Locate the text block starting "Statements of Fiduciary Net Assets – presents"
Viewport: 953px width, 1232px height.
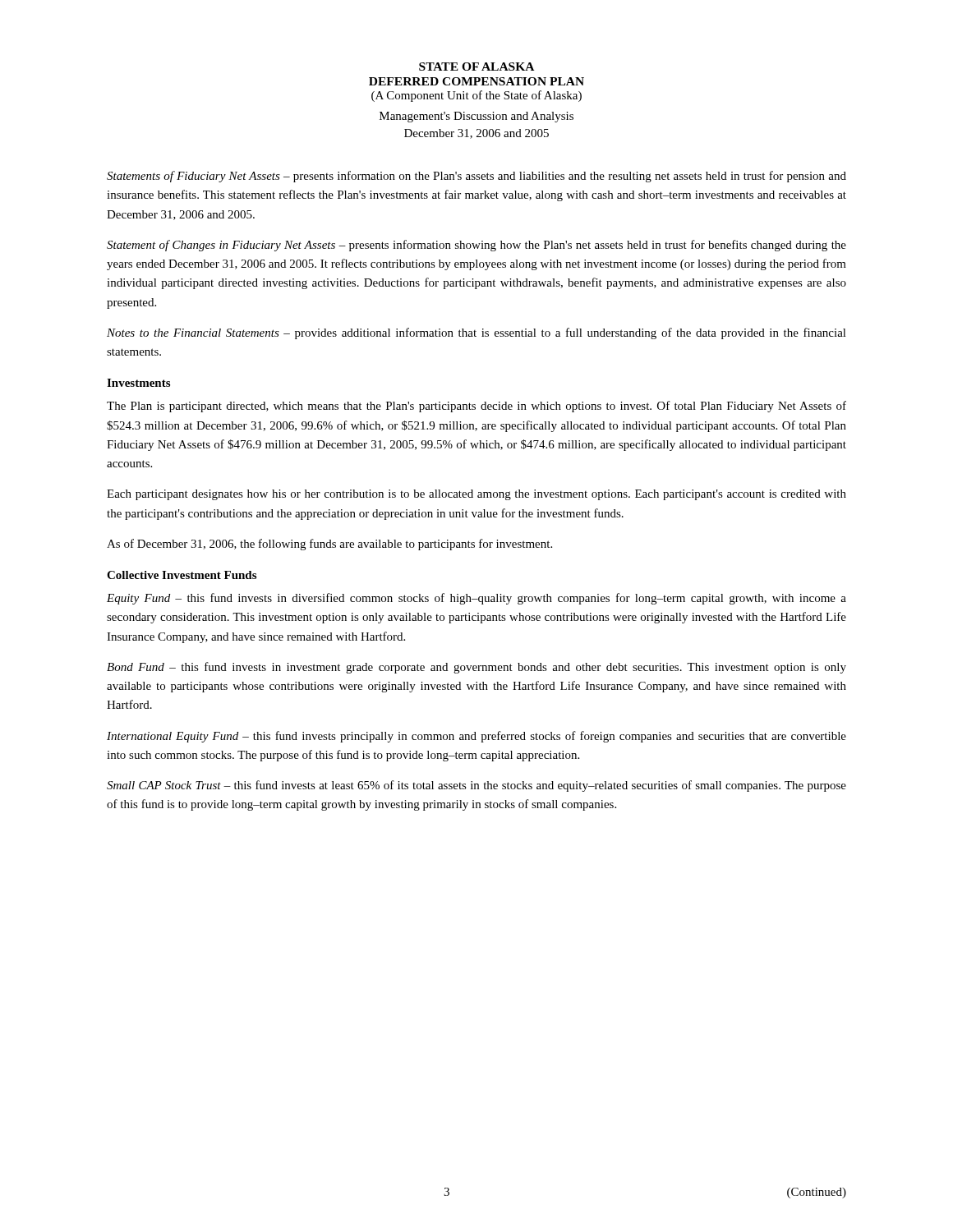476,195
